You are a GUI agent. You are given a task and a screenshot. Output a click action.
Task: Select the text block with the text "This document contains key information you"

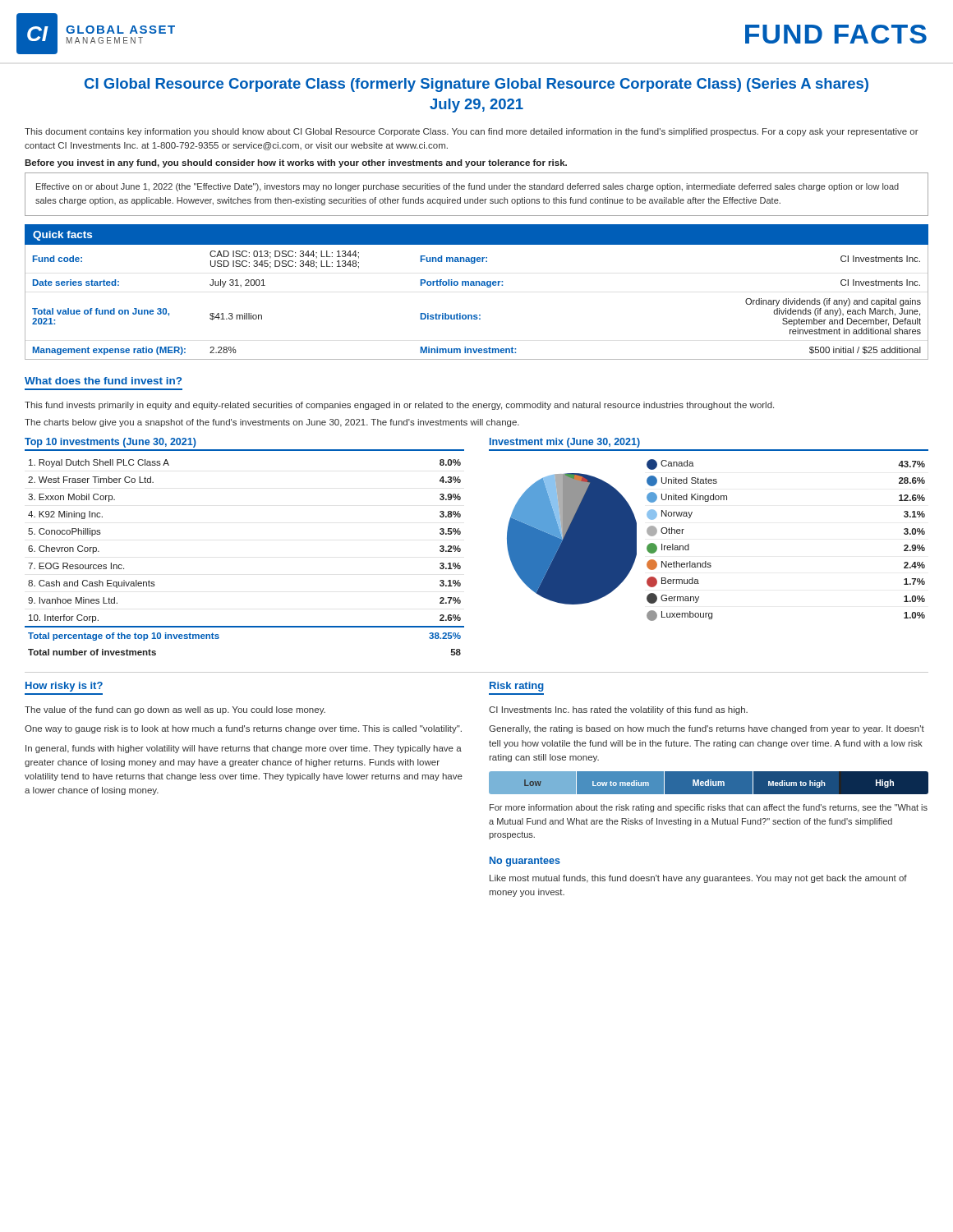tap(471, 138)
